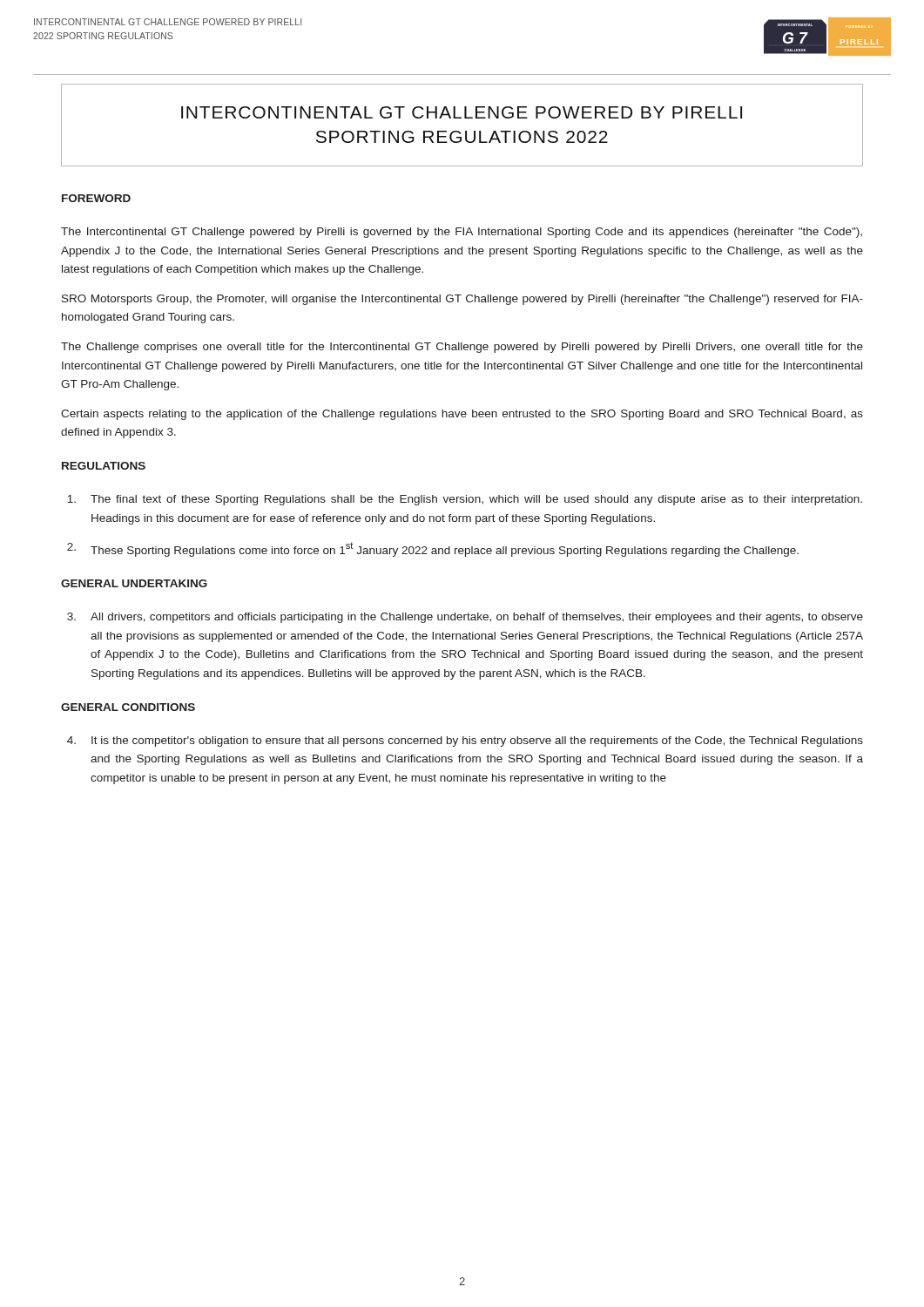
Task: Select the list item with the text "3. All drivers, competitors and officials participating in"
Action: [x=462, y=645]
